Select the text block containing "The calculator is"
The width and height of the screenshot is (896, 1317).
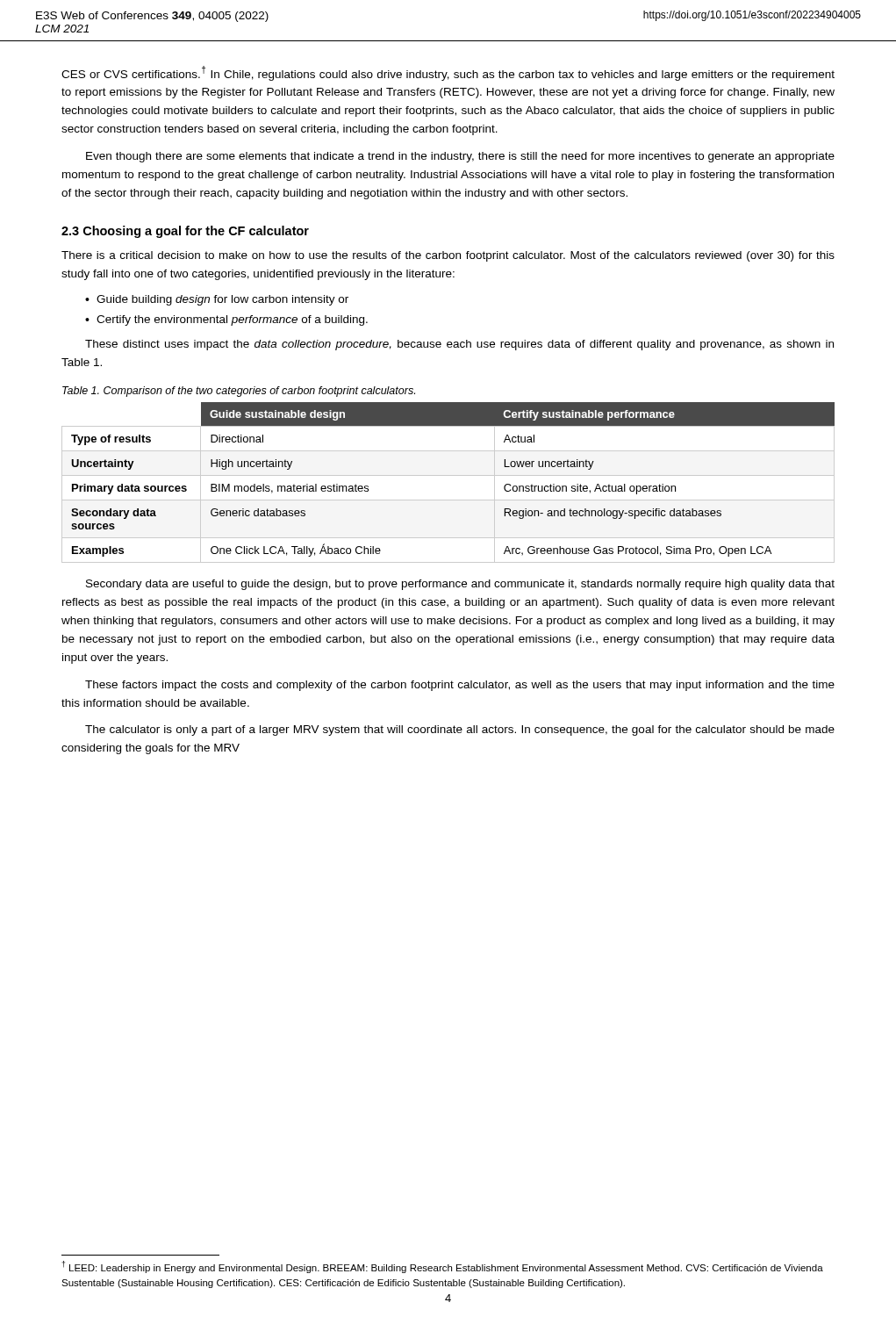[448, 739]
